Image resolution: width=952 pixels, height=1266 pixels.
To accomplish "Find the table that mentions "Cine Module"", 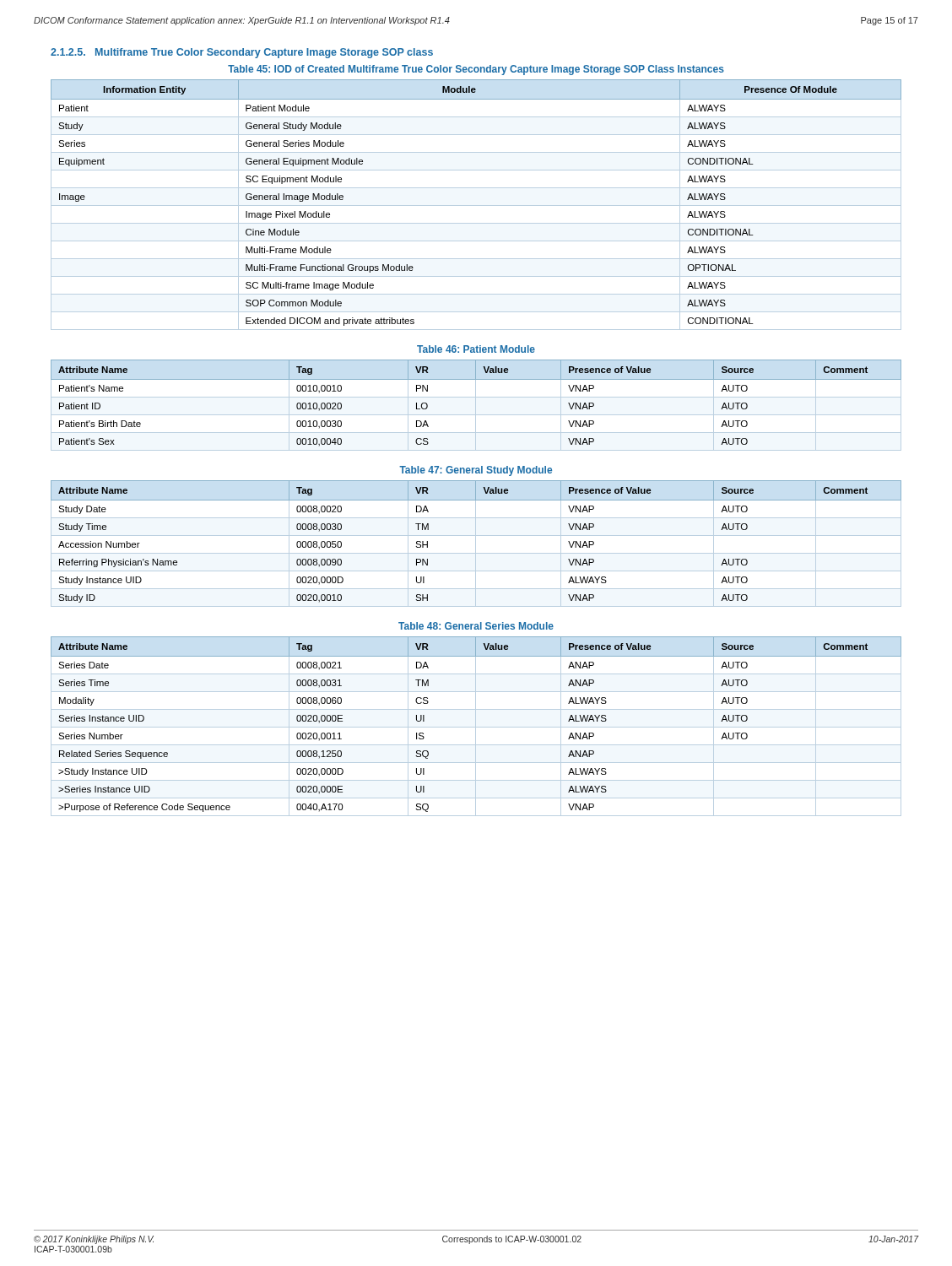I will click(x=476, y=205).
